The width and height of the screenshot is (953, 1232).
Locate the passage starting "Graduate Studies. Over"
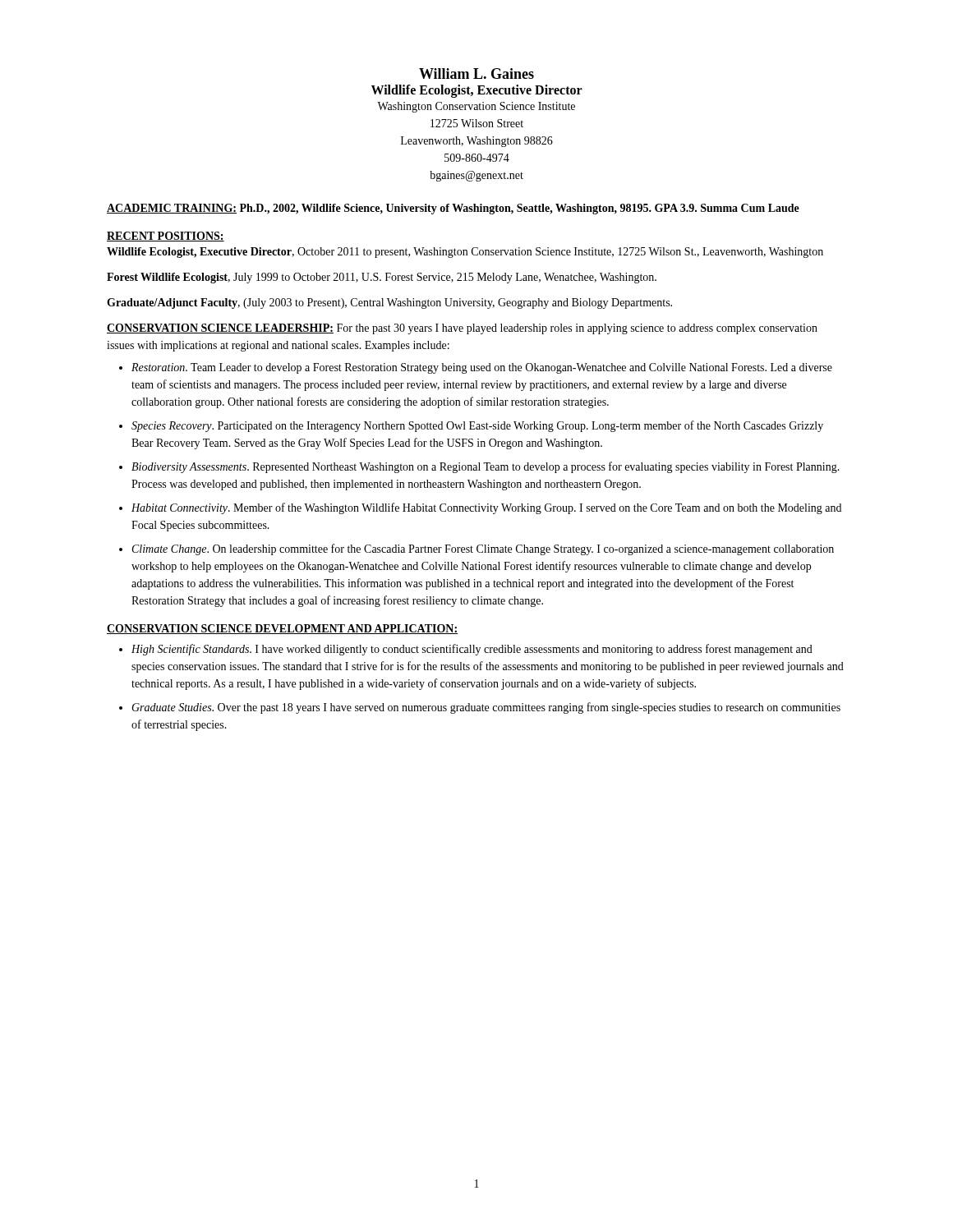(x=486, y=716)
